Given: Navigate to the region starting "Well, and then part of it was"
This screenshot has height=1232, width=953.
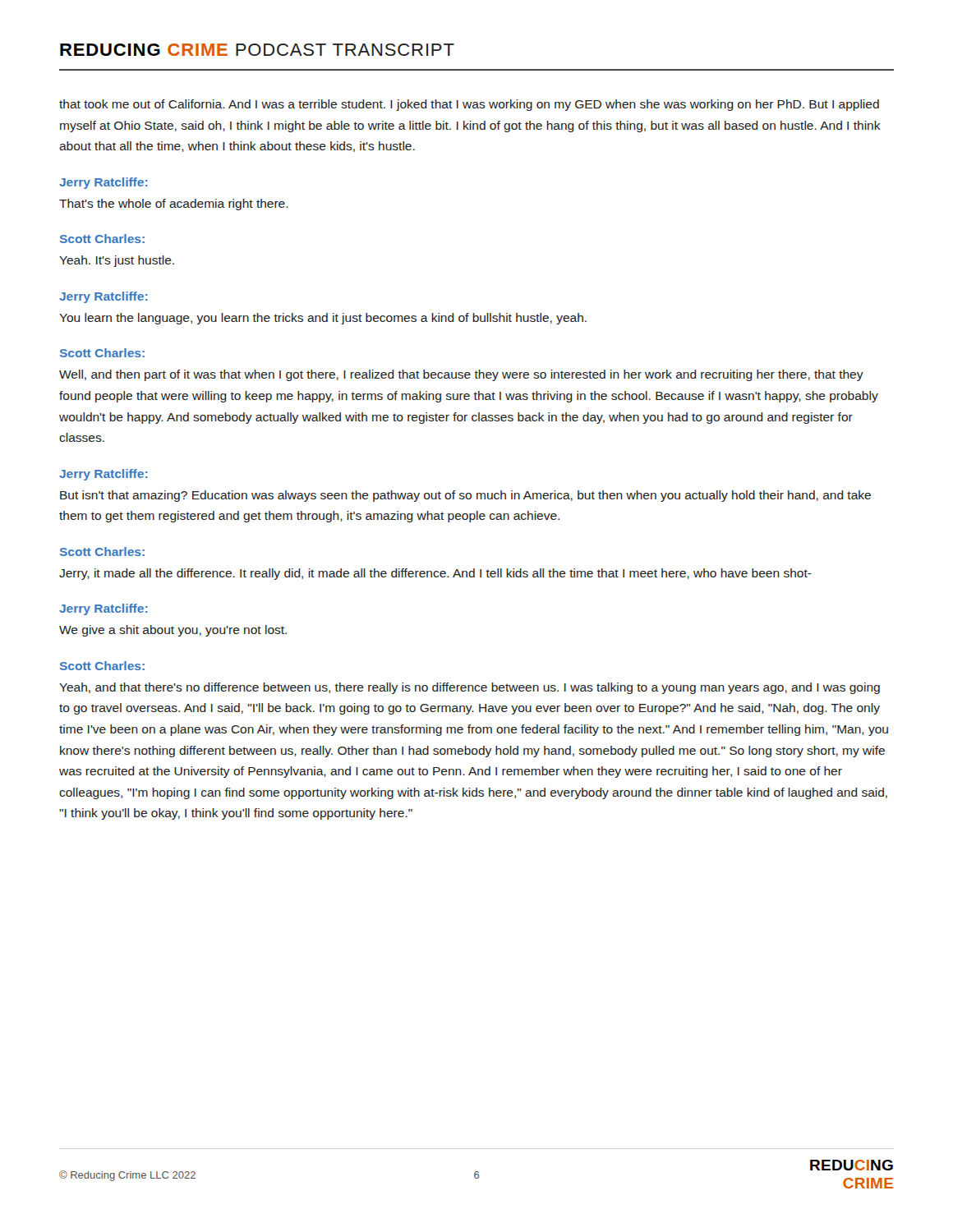Looking at the screenshot, I should tap(469, 406).
